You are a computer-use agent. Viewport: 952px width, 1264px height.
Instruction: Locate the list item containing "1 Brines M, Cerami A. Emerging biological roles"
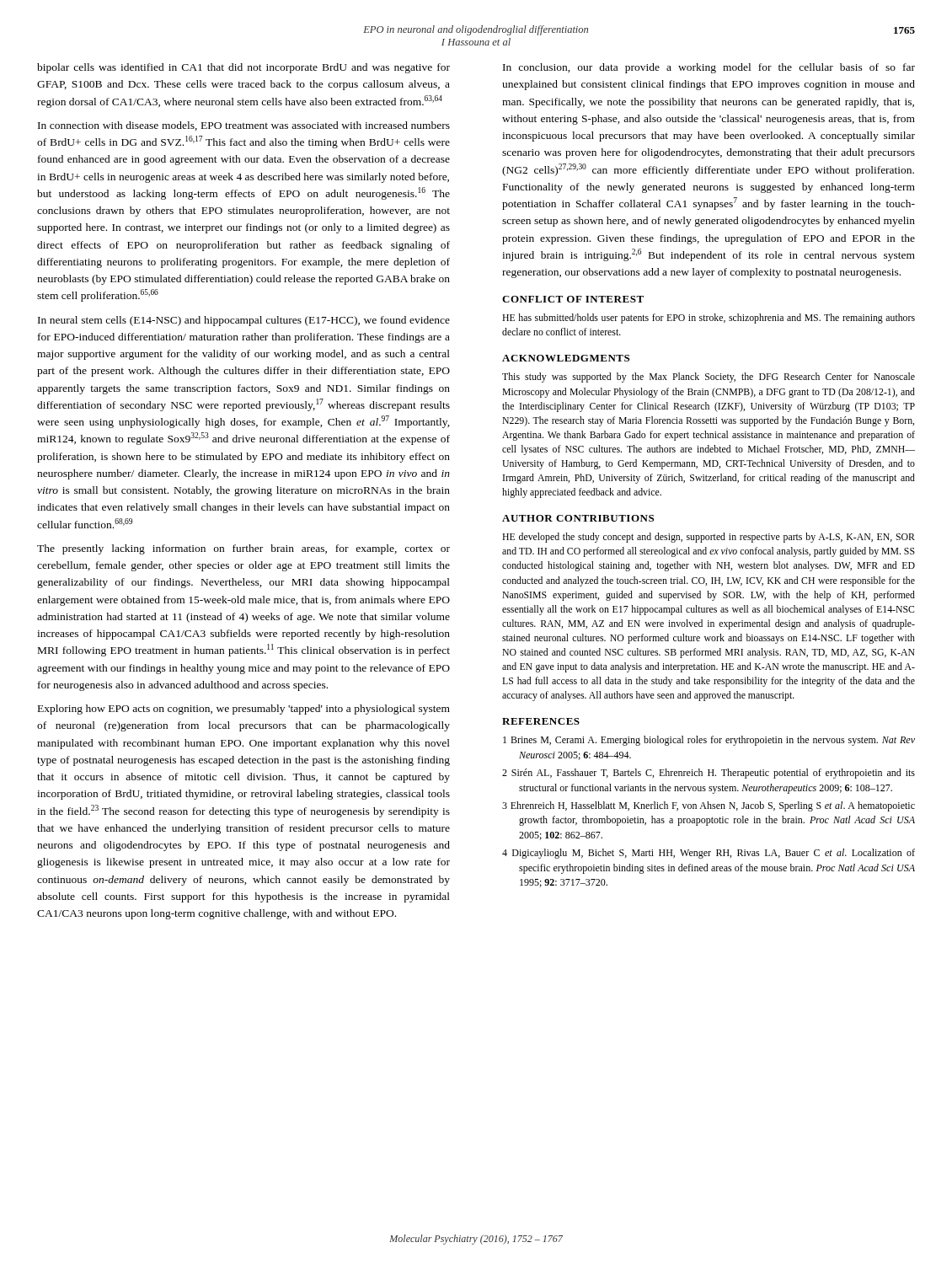pos(709,748)
